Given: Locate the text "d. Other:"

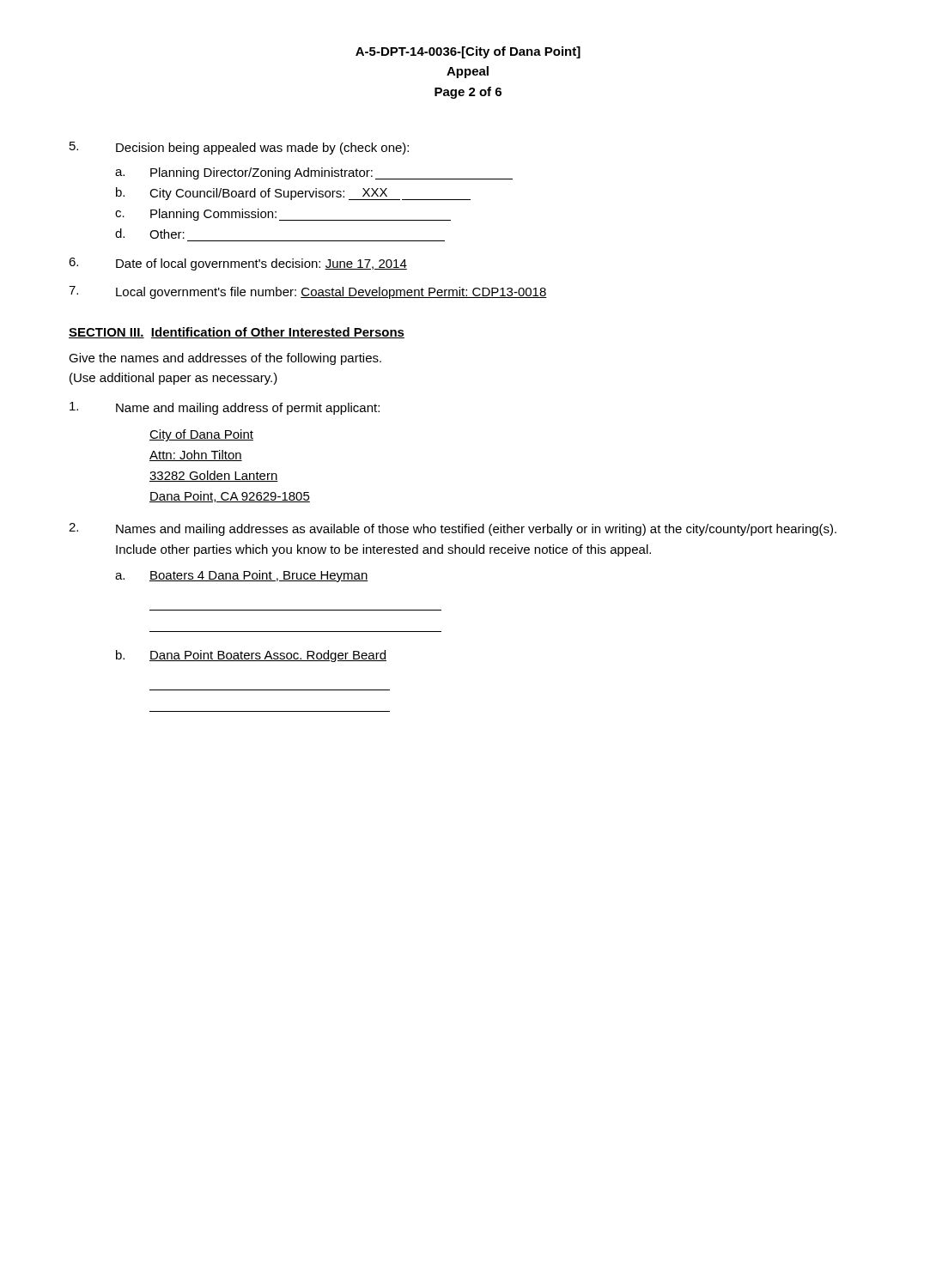Looking at the screenshot, I should coord(150,234).
